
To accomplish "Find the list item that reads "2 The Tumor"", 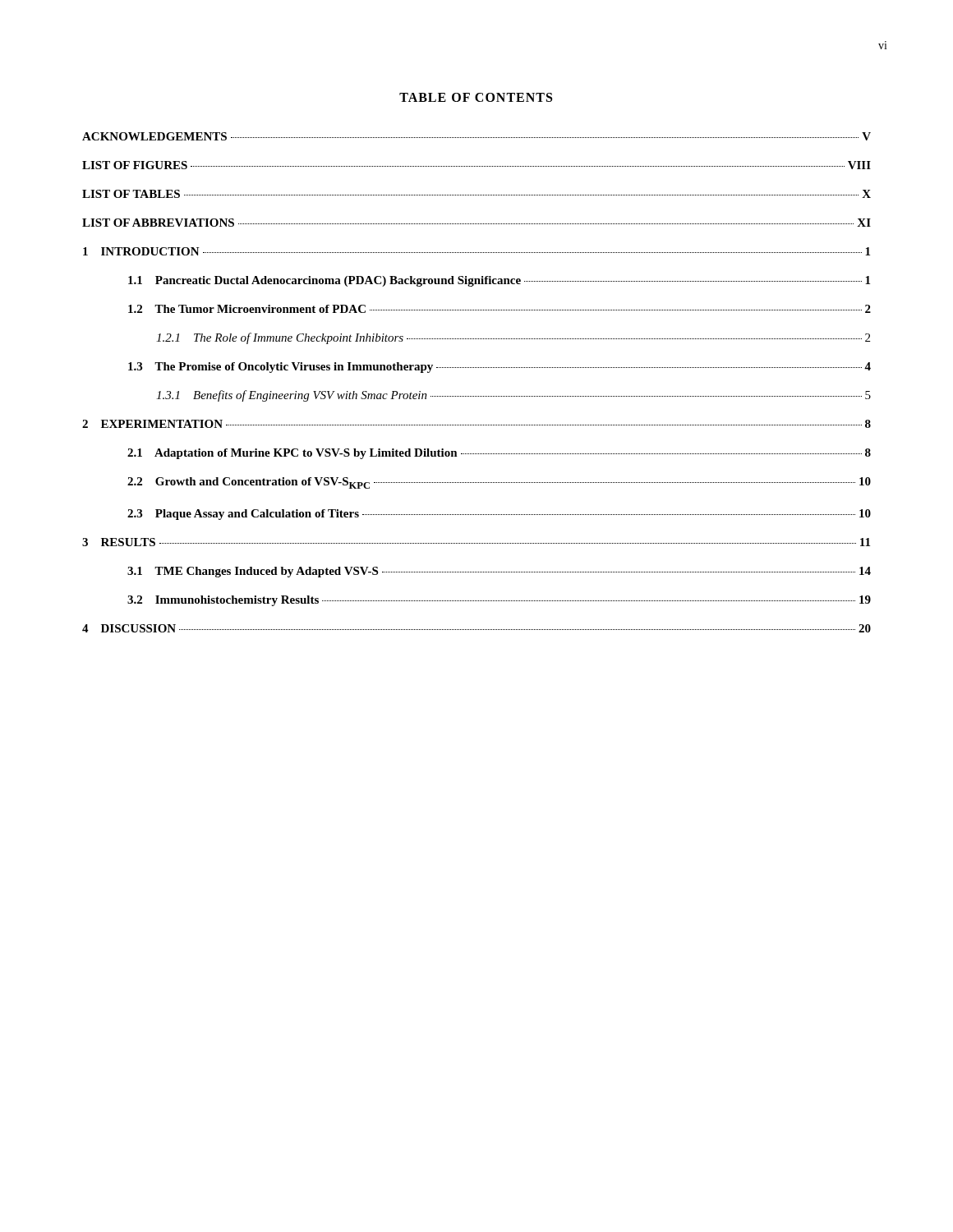I will [x=499, y=309].
